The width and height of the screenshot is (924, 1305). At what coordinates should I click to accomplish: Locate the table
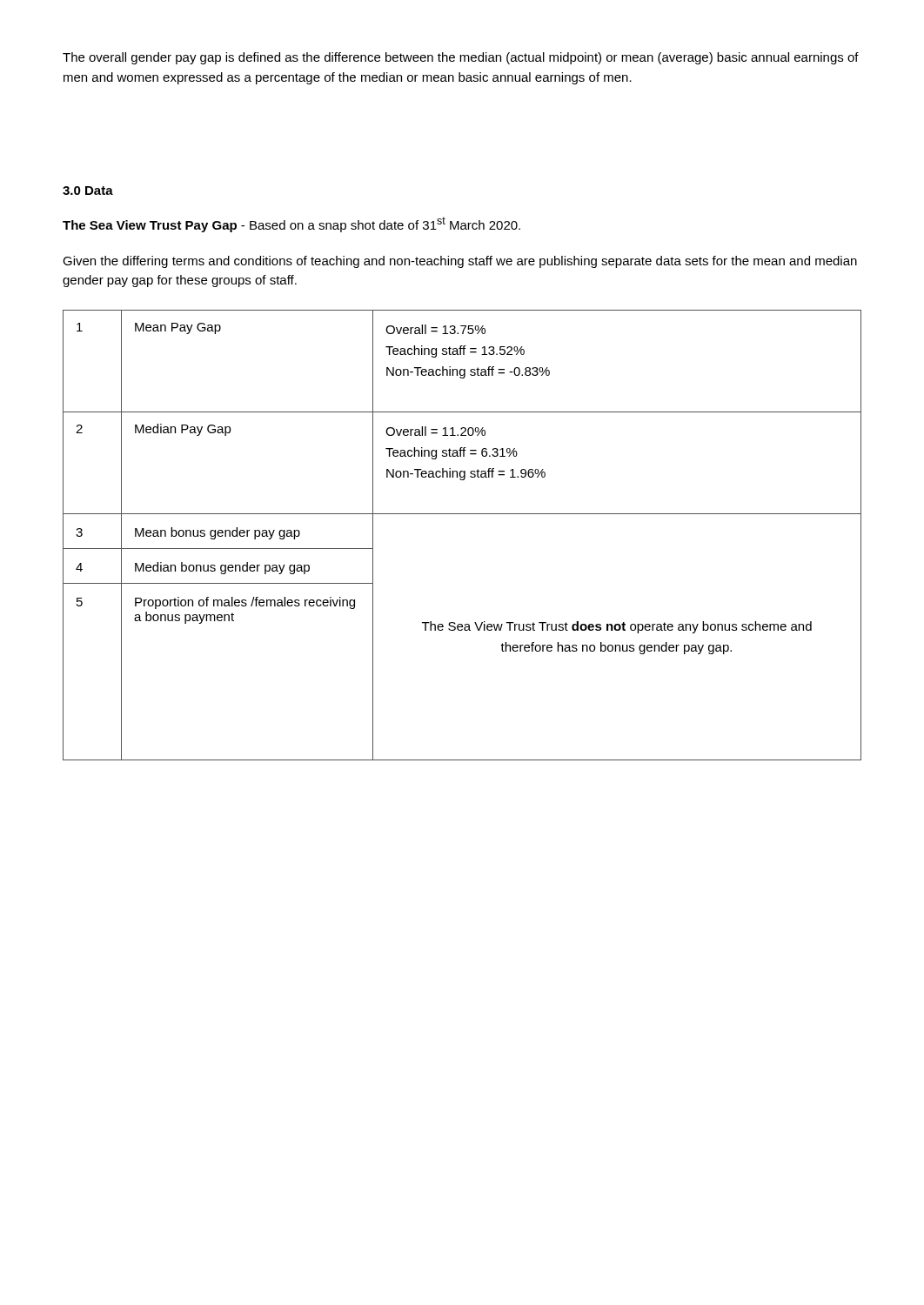(x=462, y=535)
